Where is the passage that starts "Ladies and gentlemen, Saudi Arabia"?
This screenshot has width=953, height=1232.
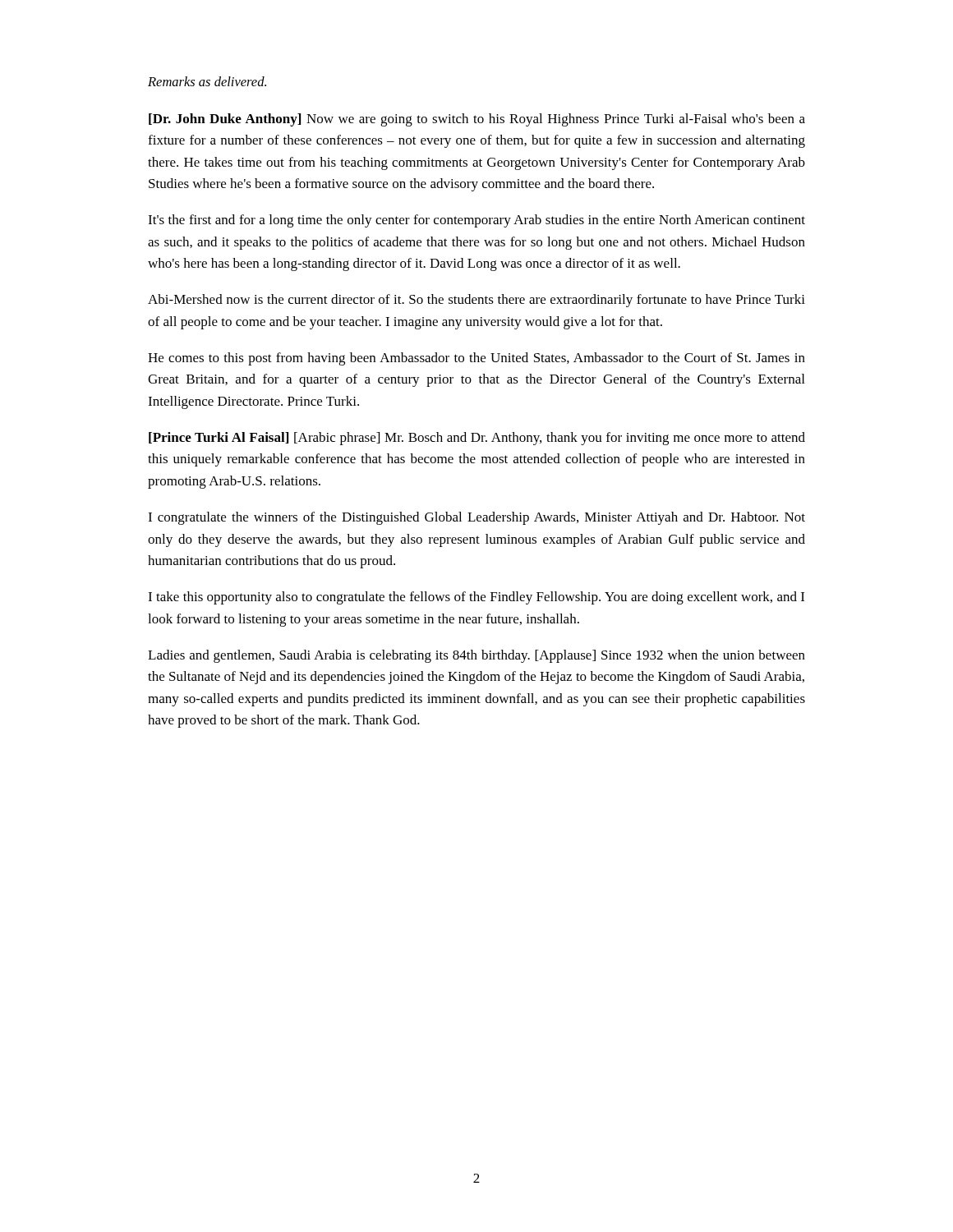click(x=476, y=687)
